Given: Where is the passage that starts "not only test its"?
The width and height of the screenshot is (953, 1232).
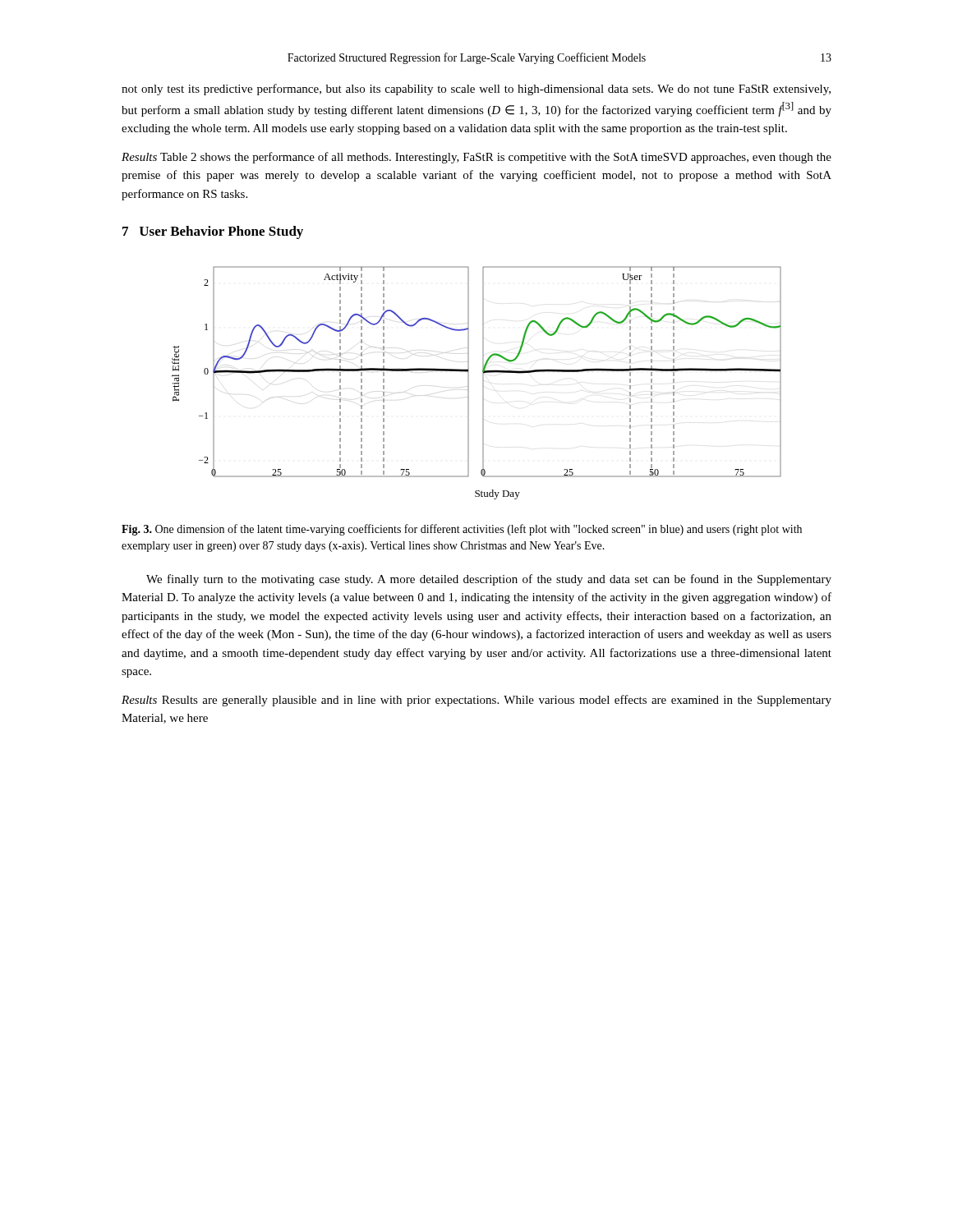Looking at the screenshot, I should (x=476, y=109).
